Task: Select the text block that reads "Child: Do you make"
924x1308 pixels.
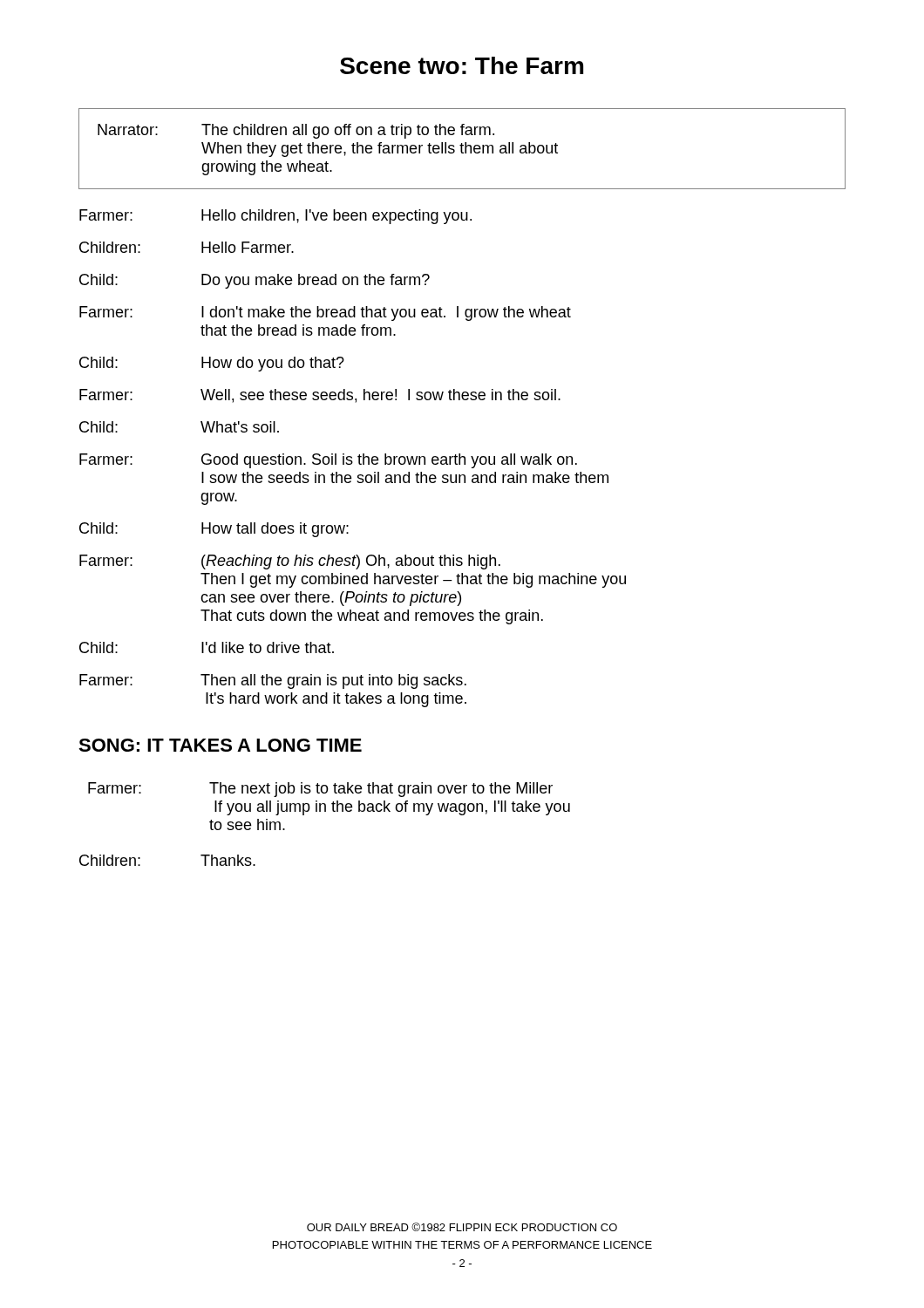Action: click(255, 281)
